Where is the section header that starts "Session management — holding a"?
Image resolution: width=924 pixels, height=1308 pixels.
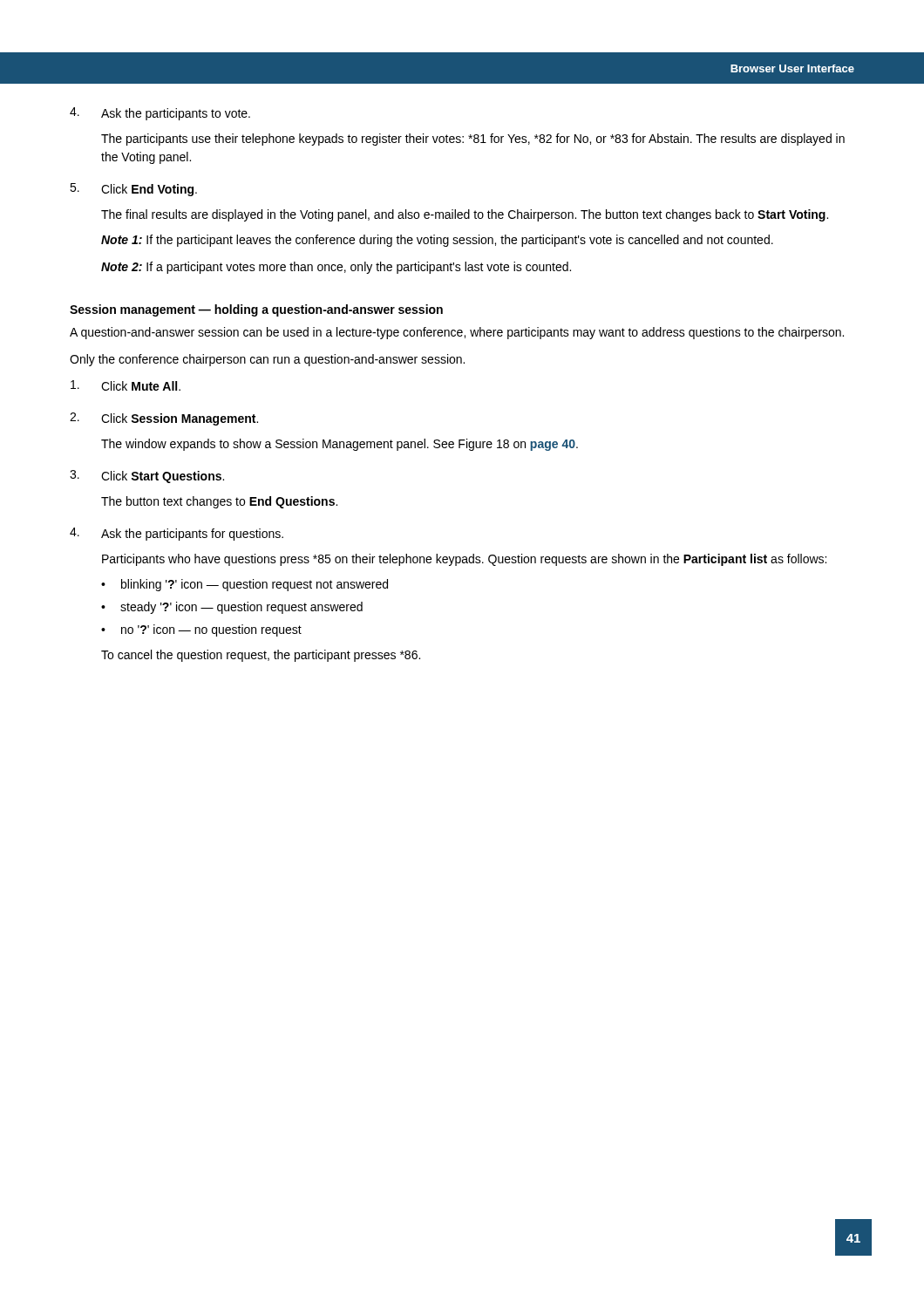[x=257, y=310]
